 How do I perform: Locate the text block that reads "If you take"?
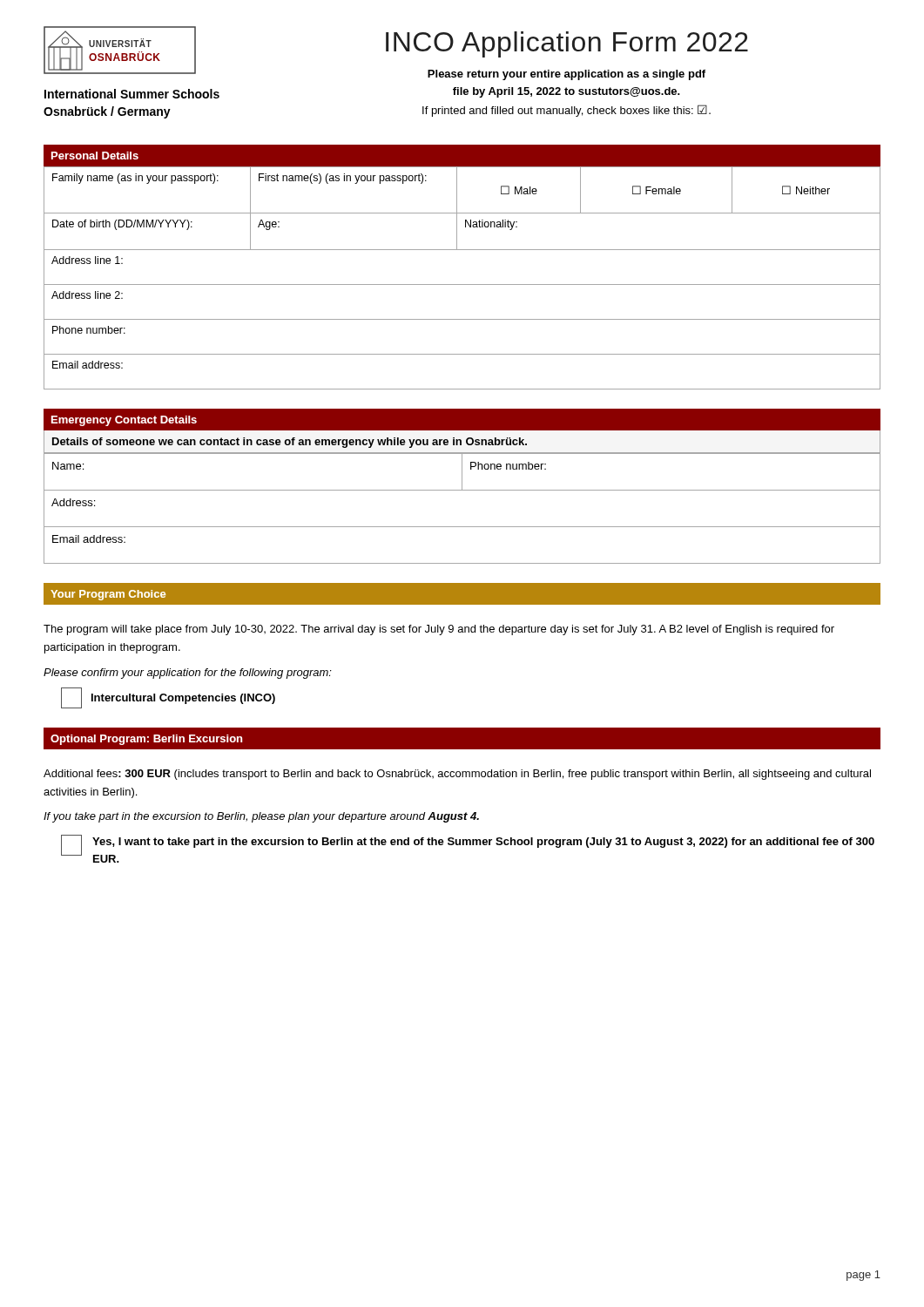(x=462, y=816)
